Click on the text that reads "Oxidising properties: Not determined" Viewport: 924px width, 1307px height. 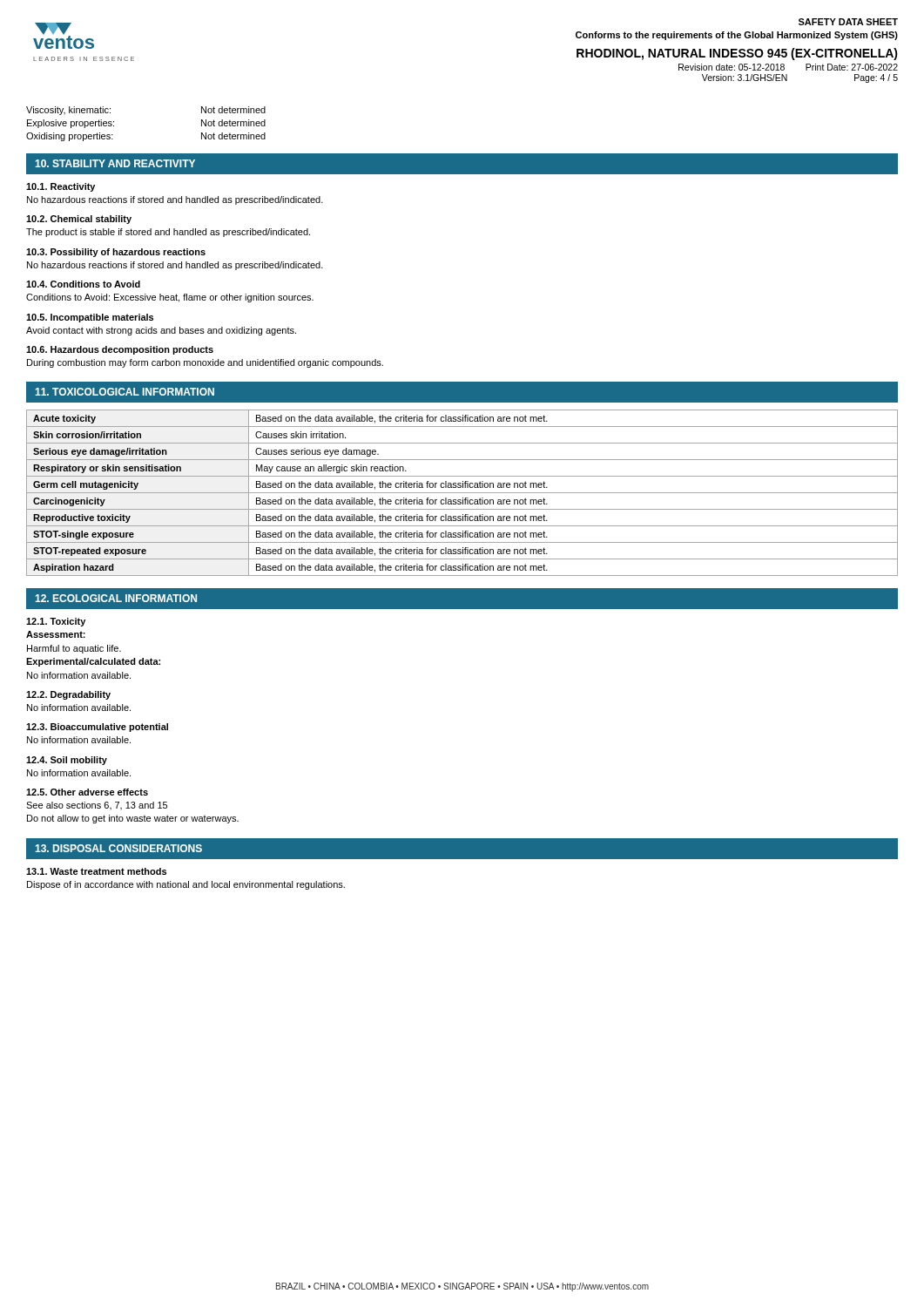(72, 135)
